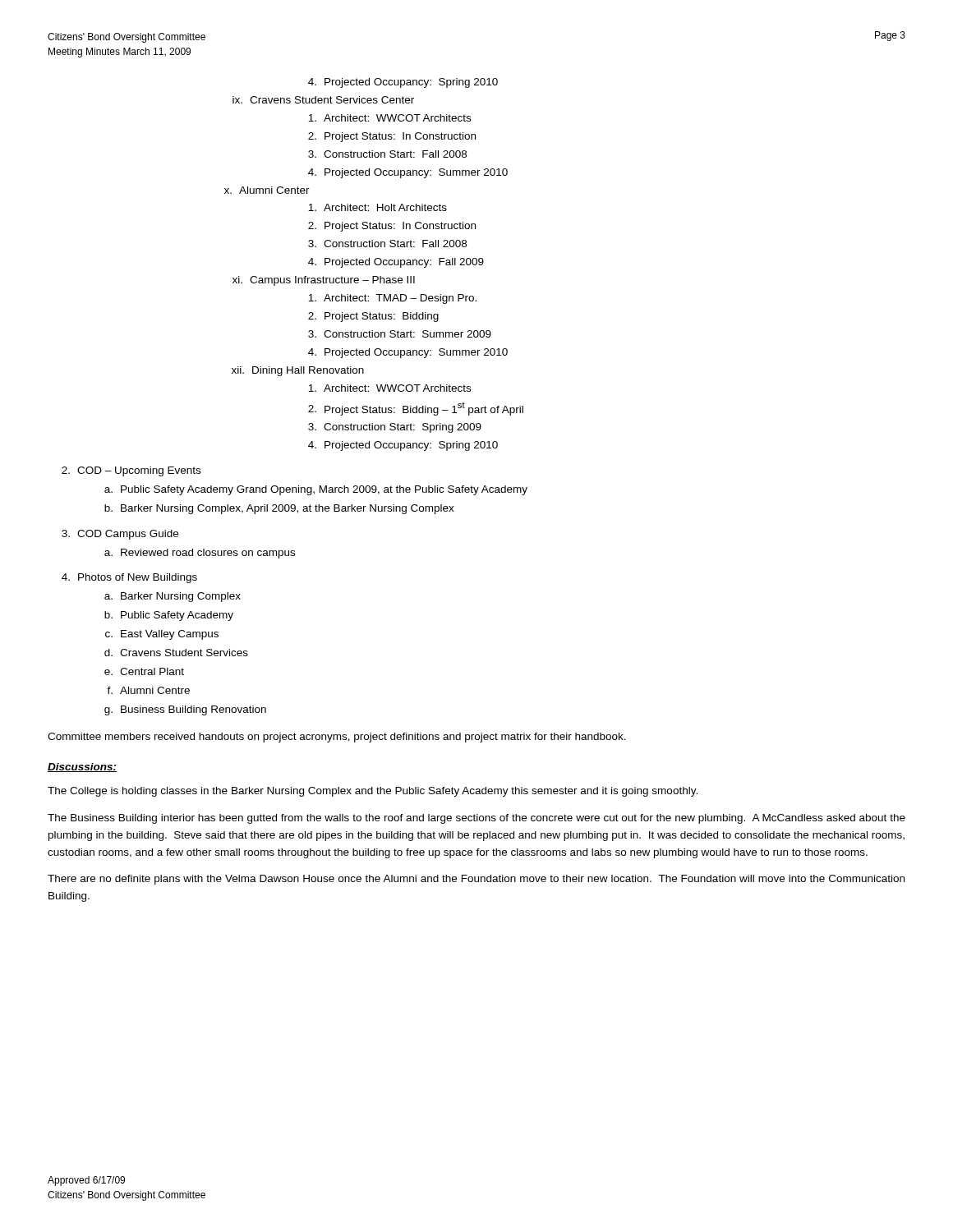953x1232 pixels.
Task: Find the text starting "f. Alumni Centre"
Action: pos(142,691)
